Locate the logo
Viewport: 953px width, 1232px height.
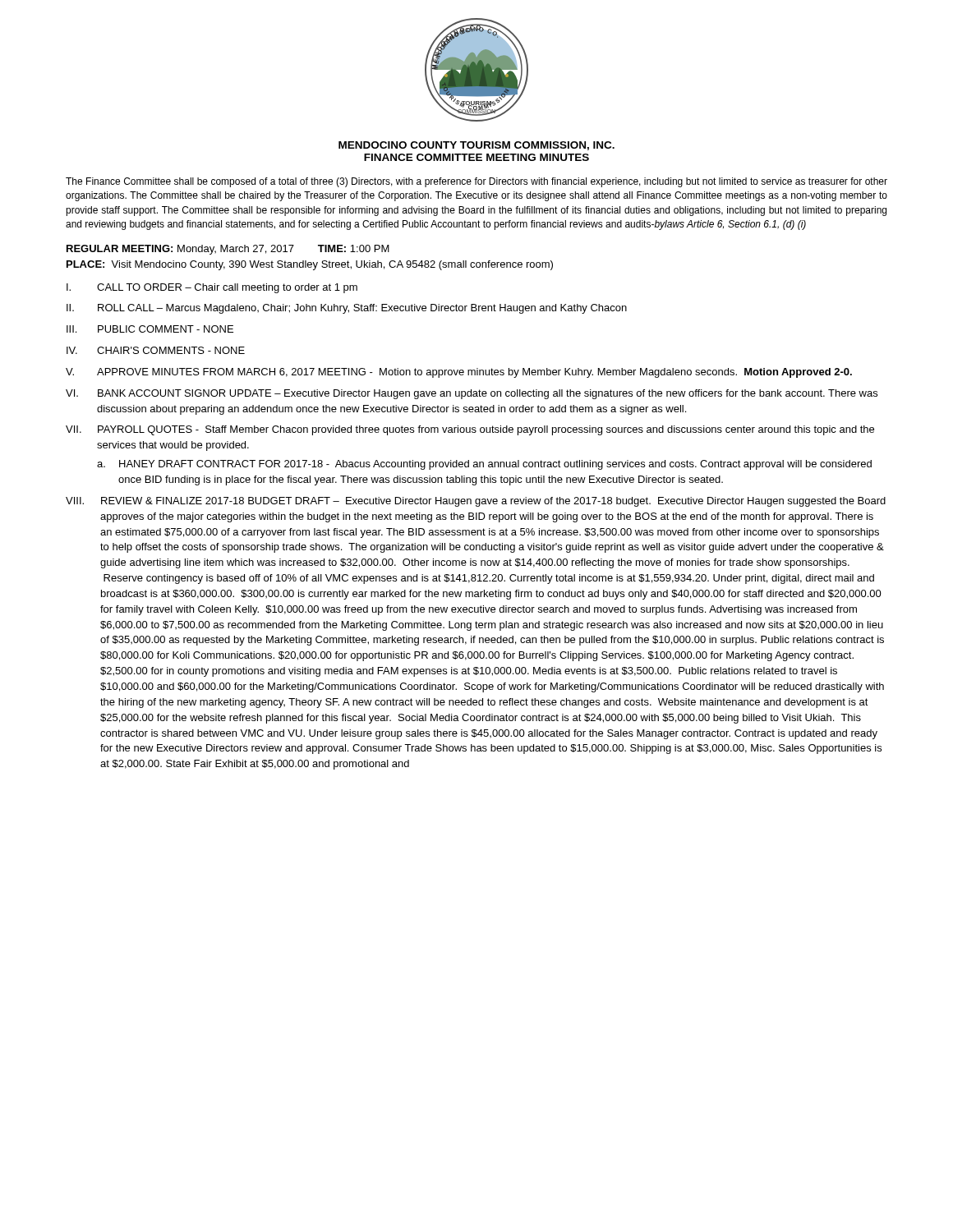coord(476,71)
